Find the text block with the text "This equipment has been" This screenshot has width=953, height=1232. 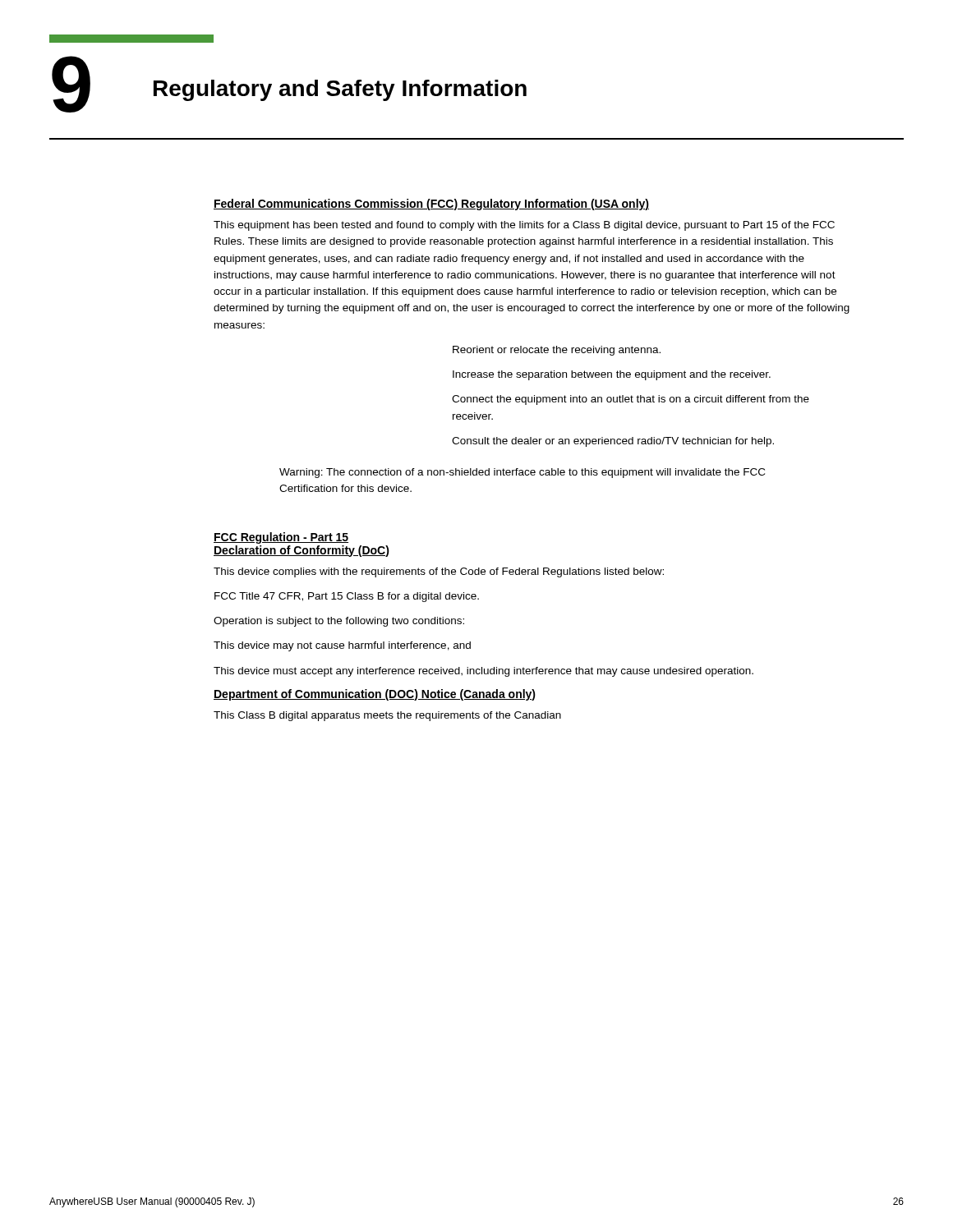pos(532,274)
